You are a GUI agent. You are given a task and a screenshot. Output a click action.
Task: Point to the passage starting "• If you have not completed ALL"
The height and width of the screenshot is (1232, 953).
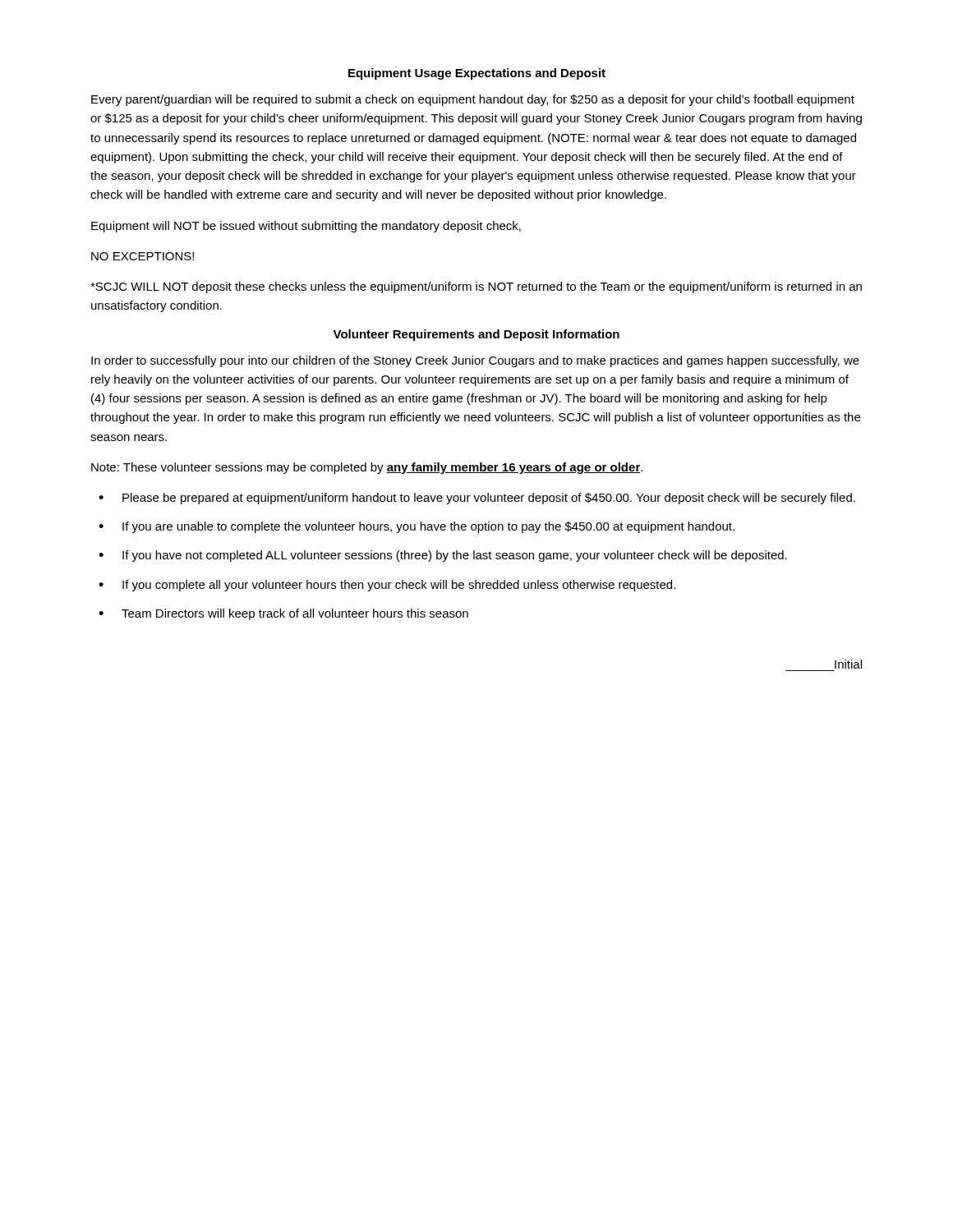coord(476,556)
